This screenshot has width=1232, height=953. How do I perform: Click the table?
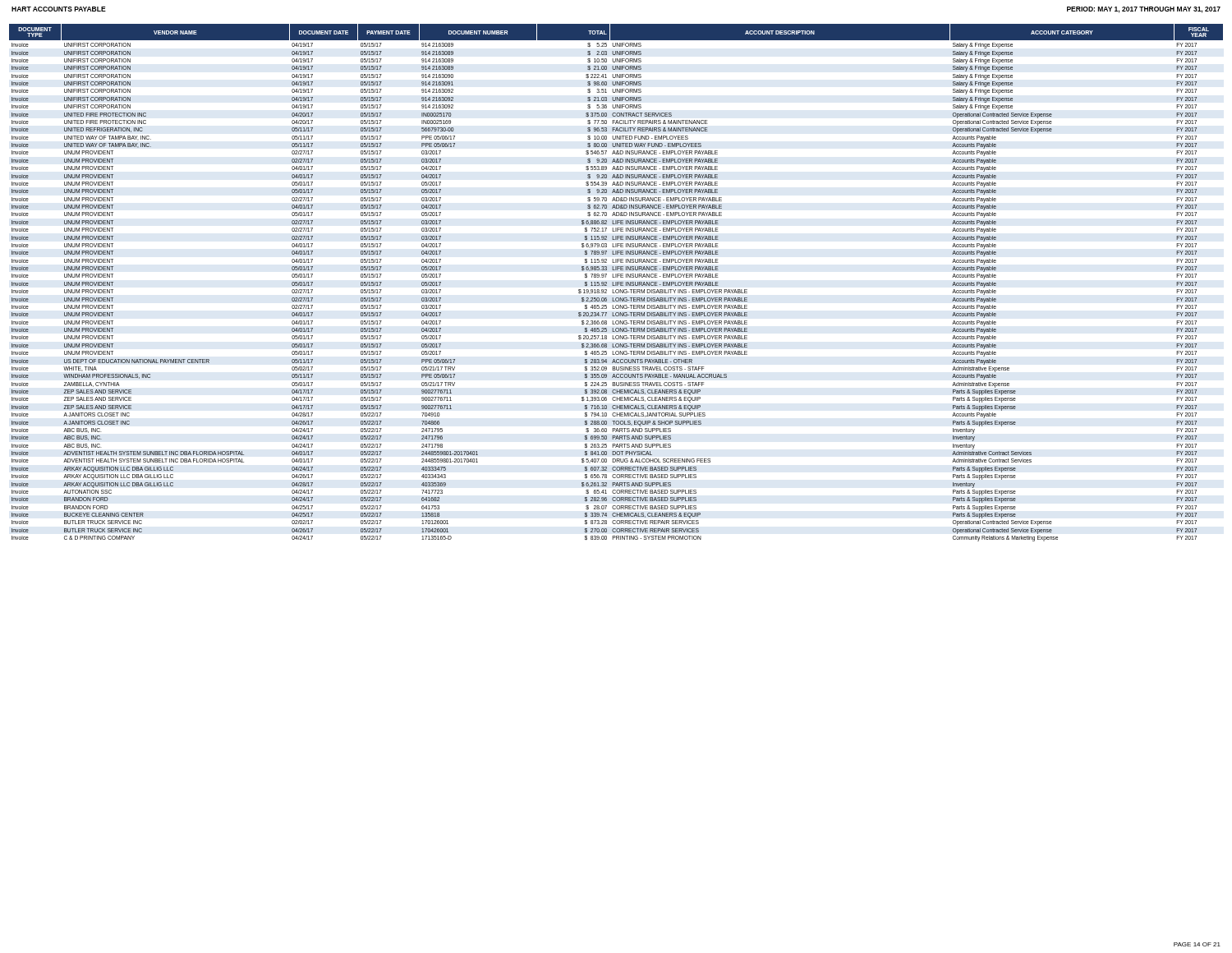tap(616, 282)
